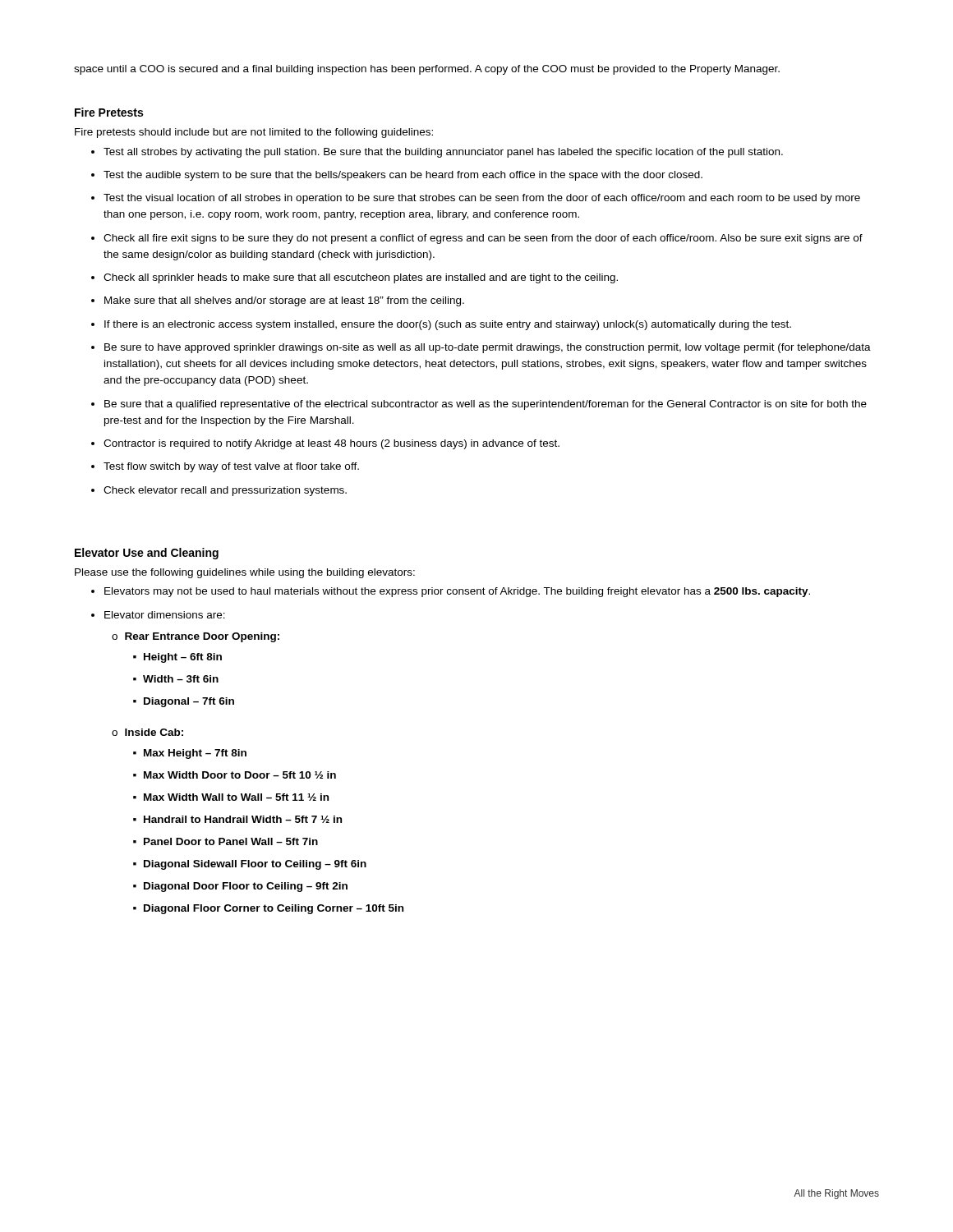The height and width of the screenshot is (1232, 953).
Task: Where is the passage that starts "Test flow switch by"?
Action: (x=225, y=467)
